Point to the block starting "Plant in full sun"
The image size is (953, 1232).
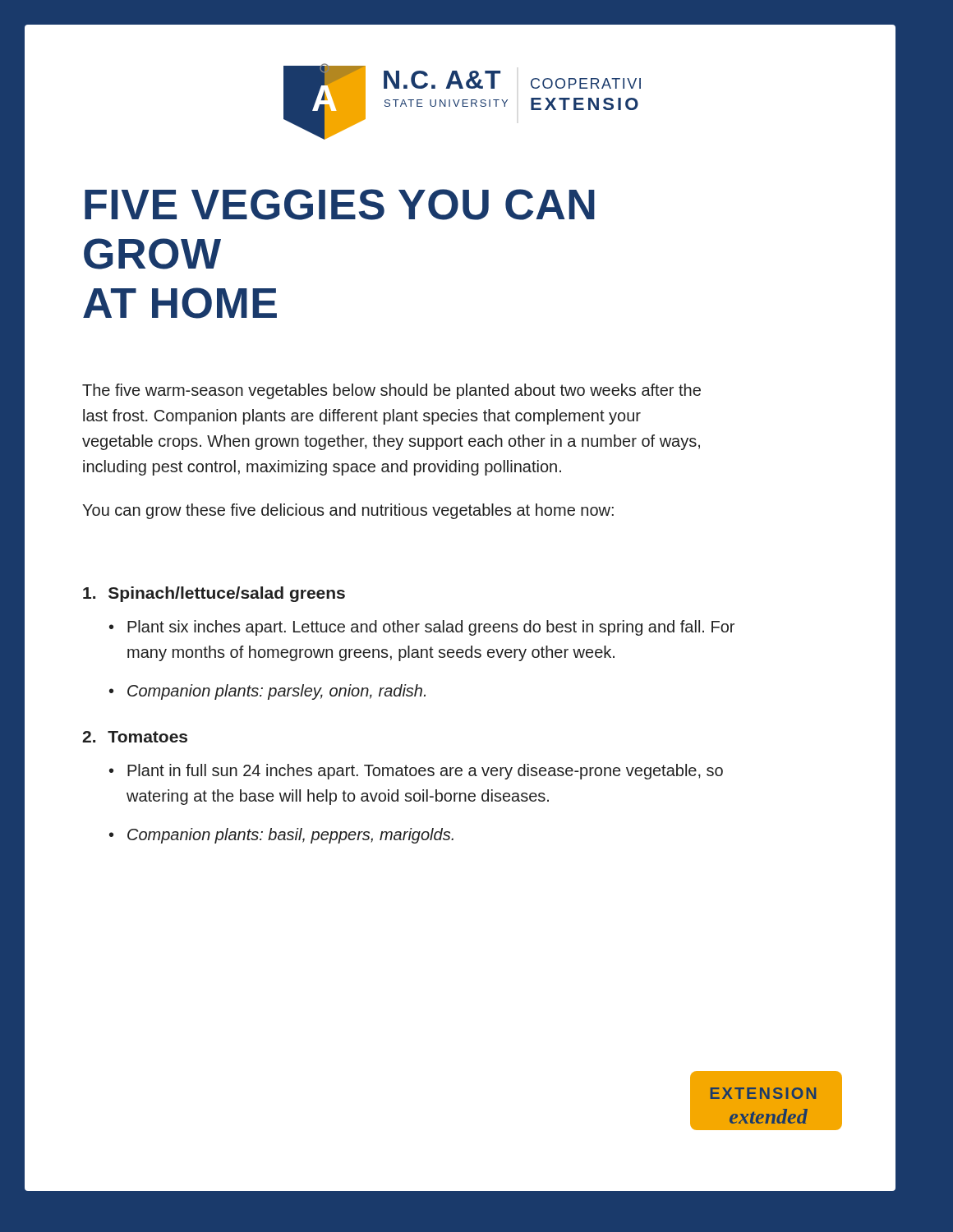click(x=425, y=783)
